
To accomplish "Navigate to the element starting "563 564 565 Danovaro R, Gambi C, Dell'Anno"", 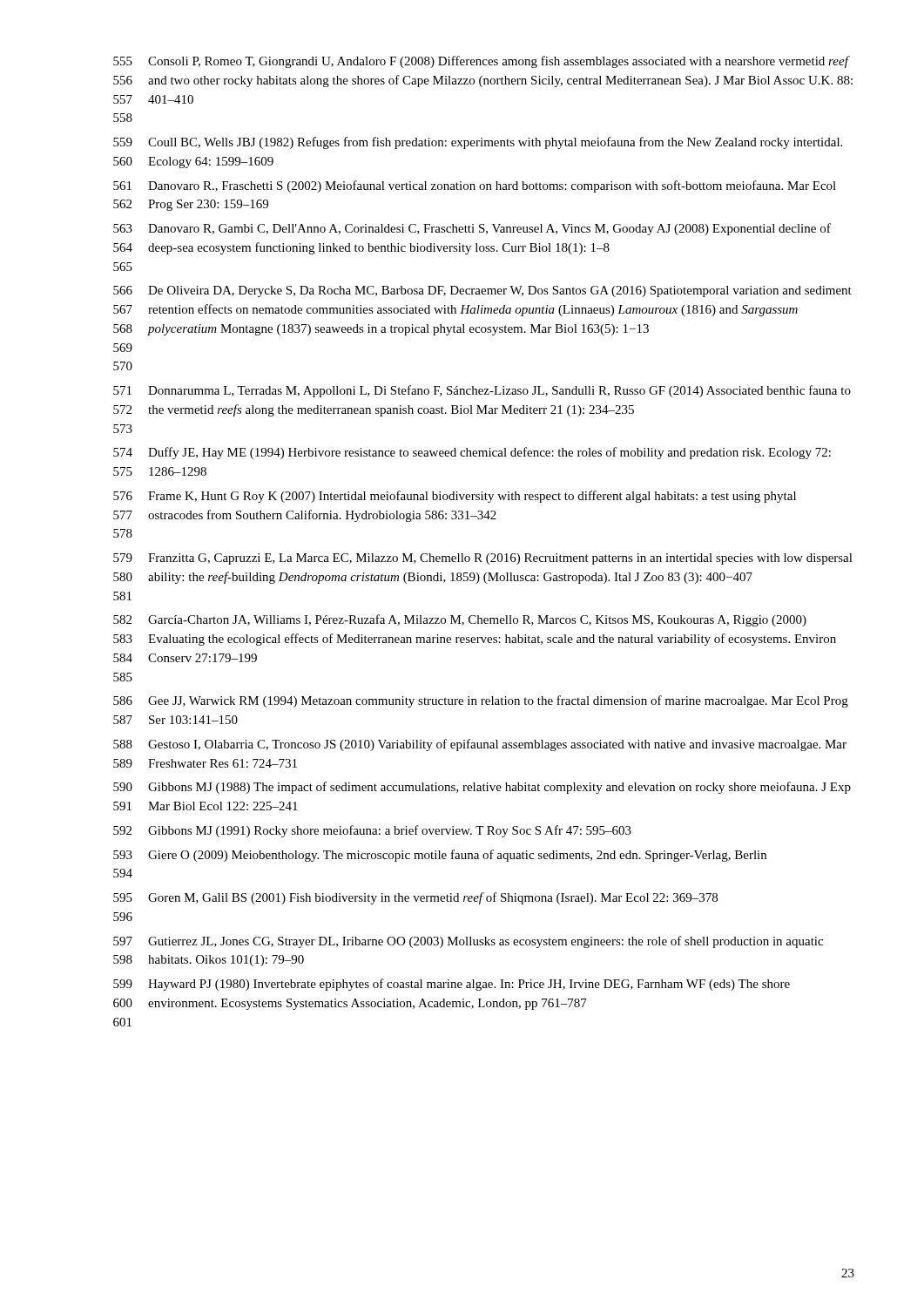I will click(x=471, y=248).
